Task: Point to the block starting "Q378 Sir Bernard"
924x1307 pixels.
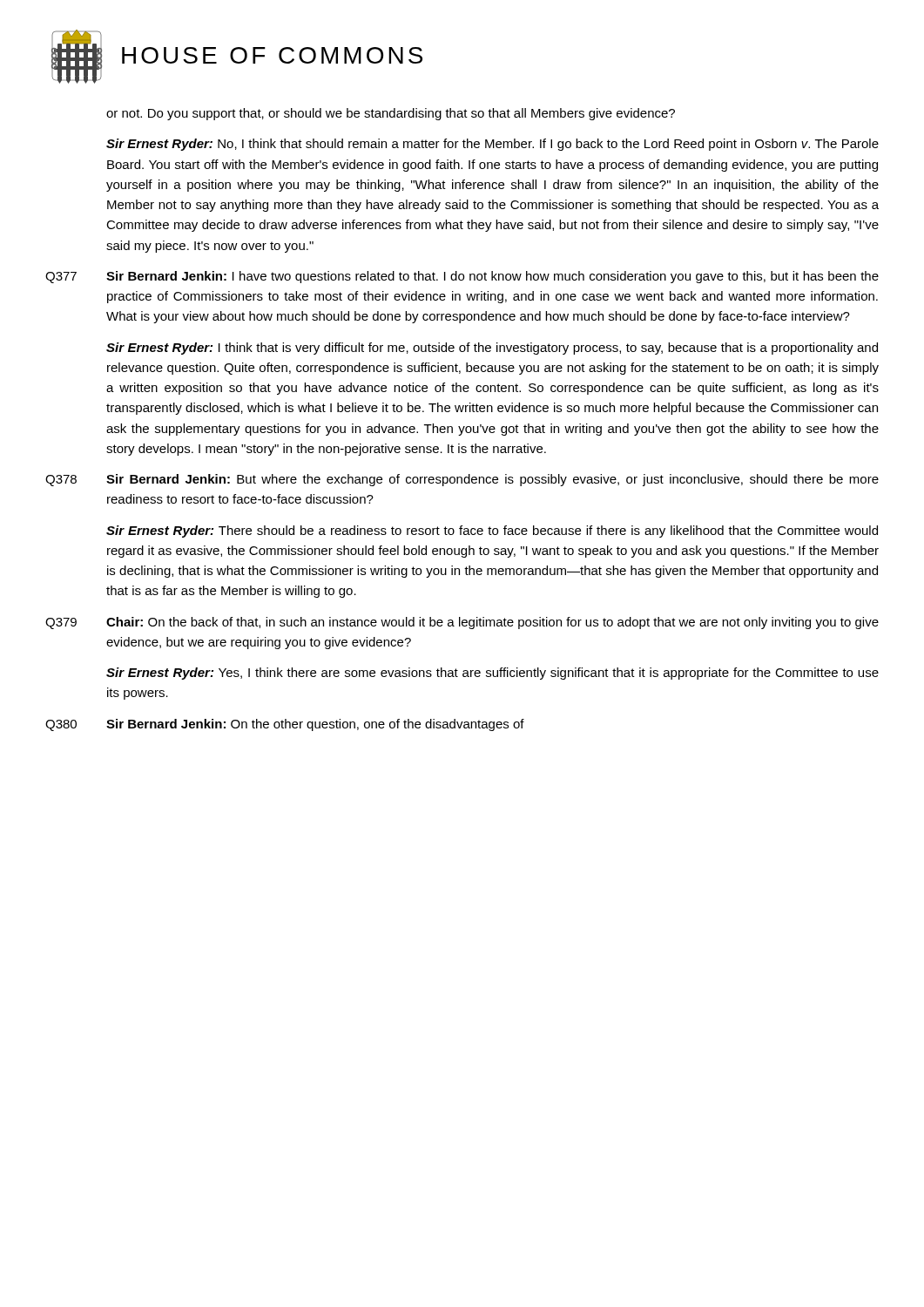Action: [x=462, y=489]
